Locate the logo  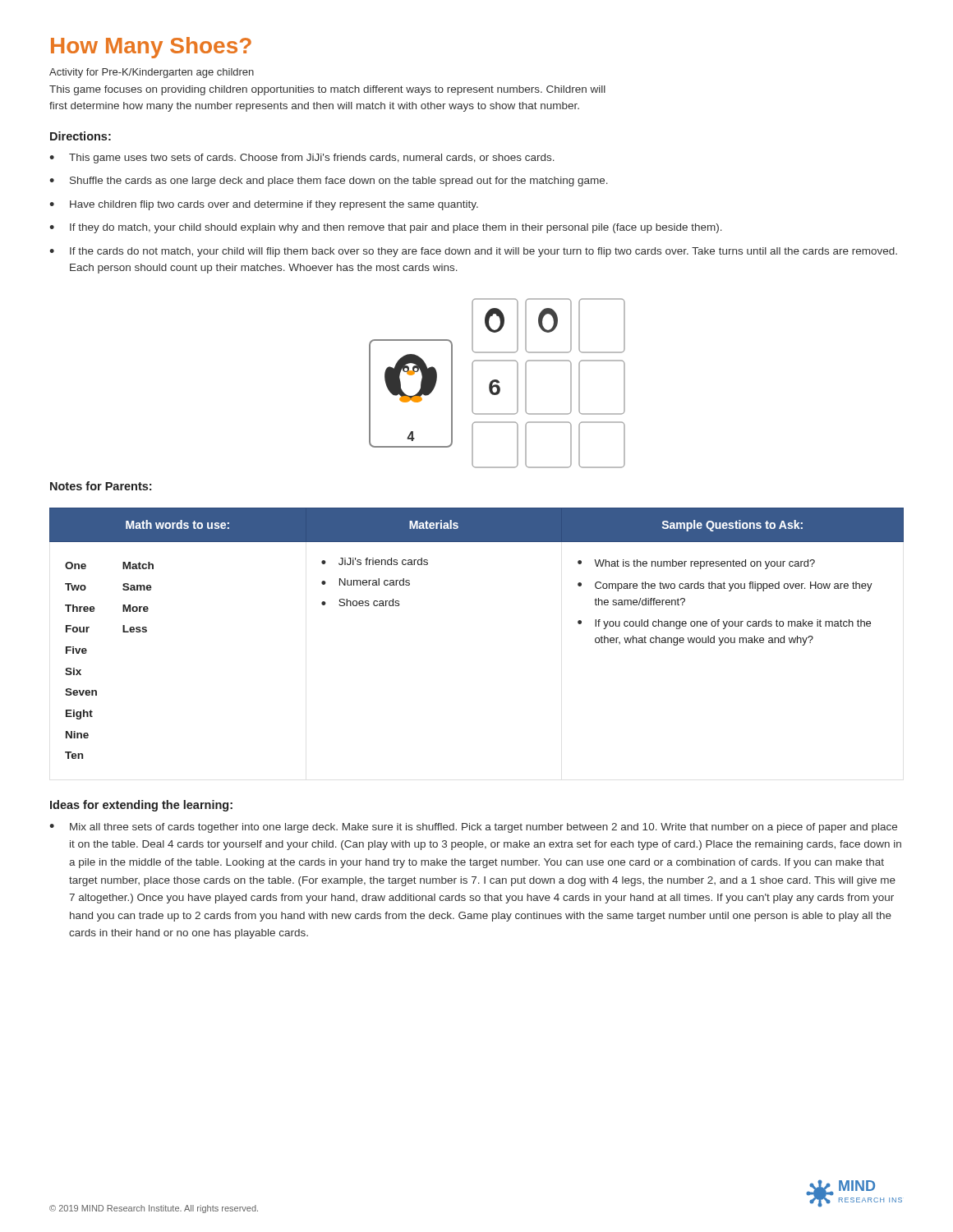(x=854, y=1193)
